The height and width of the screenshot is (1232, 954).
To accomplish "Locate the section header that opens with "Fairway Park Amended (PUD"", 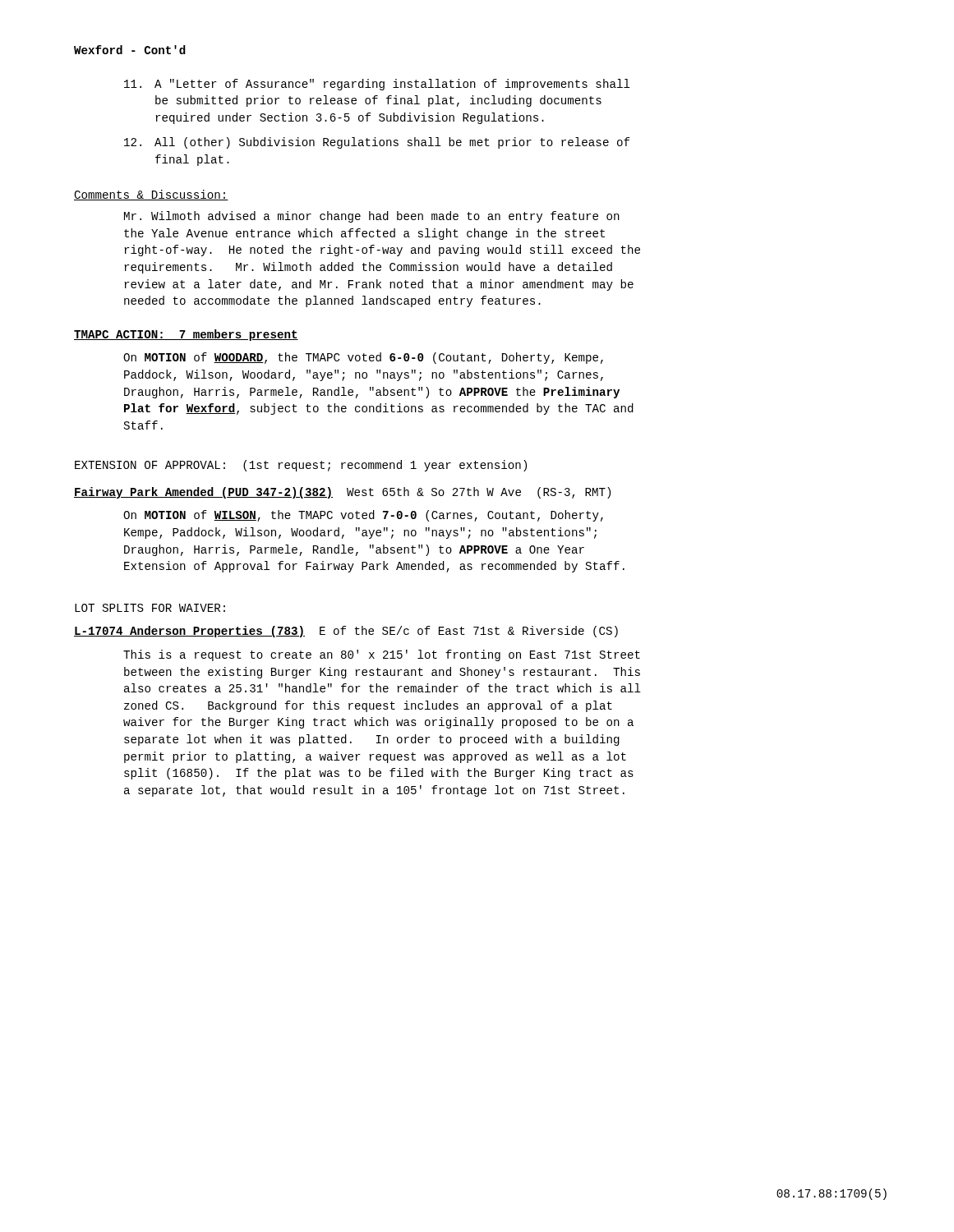I will pos(343,493).
